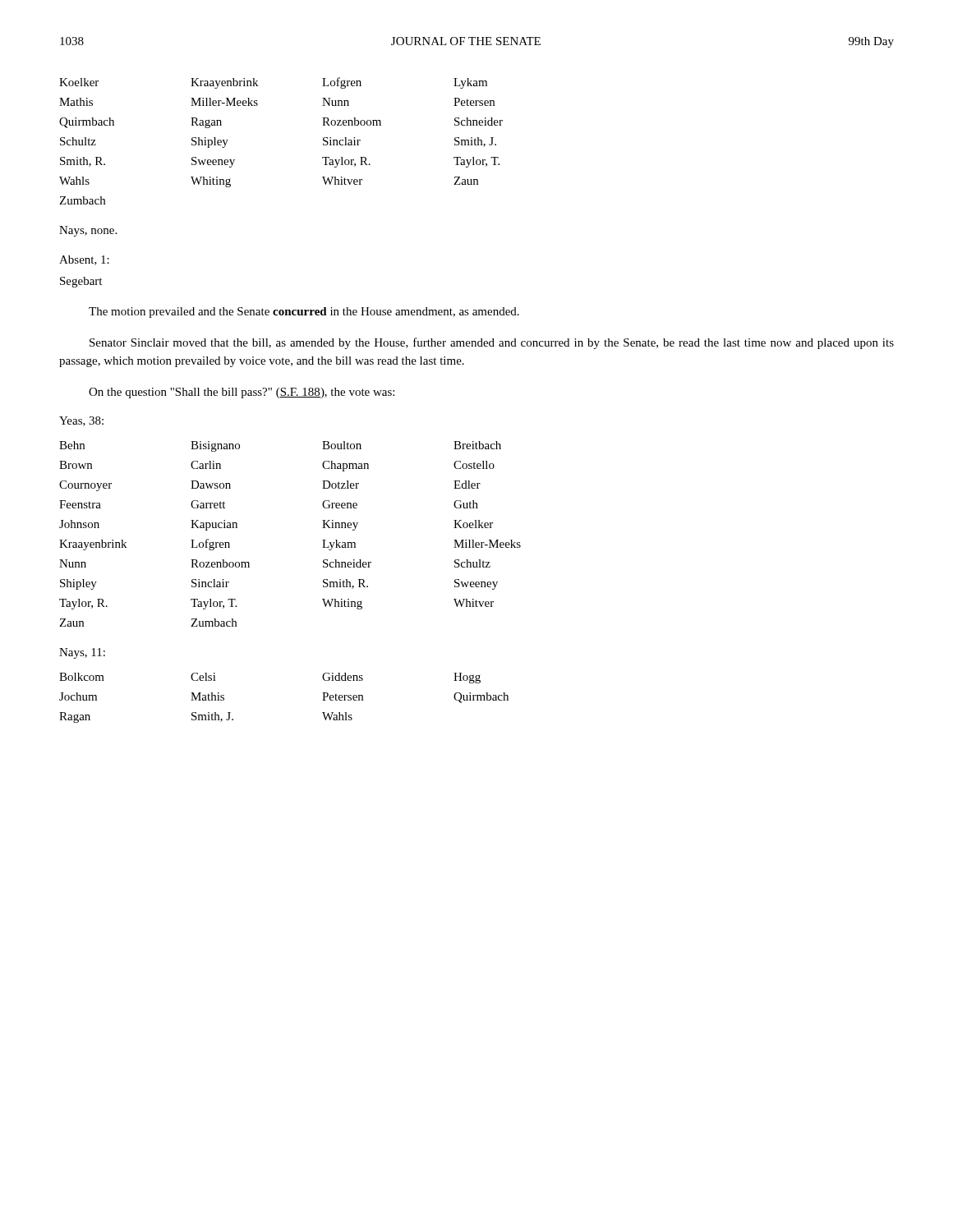953x1232 pixels.
Task: Find the text starting "The motion prevailed and the"
Action: [x=304, y=312]
